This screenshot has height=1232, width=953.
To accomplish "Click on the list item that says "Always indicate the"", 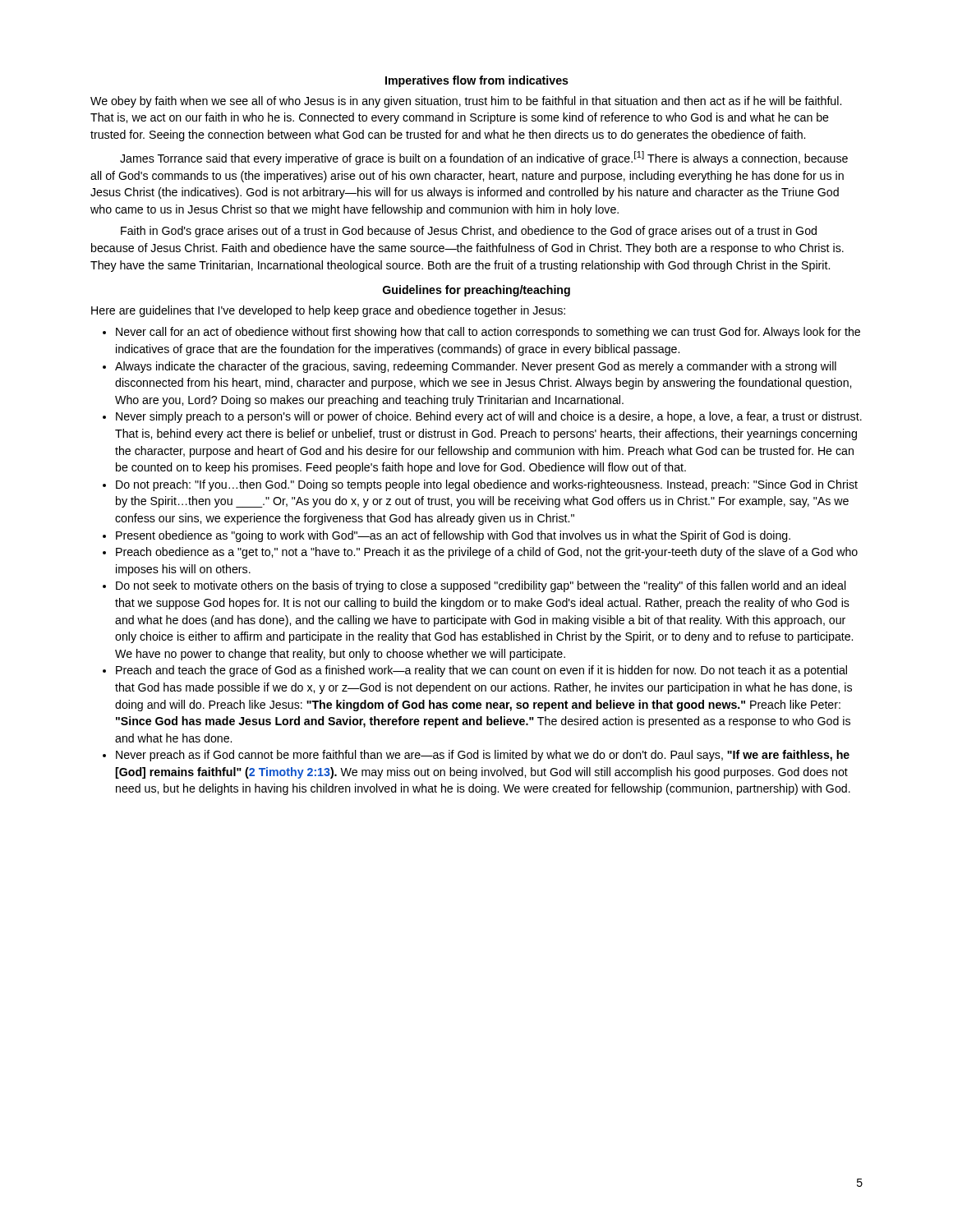I will click(484, 383).
